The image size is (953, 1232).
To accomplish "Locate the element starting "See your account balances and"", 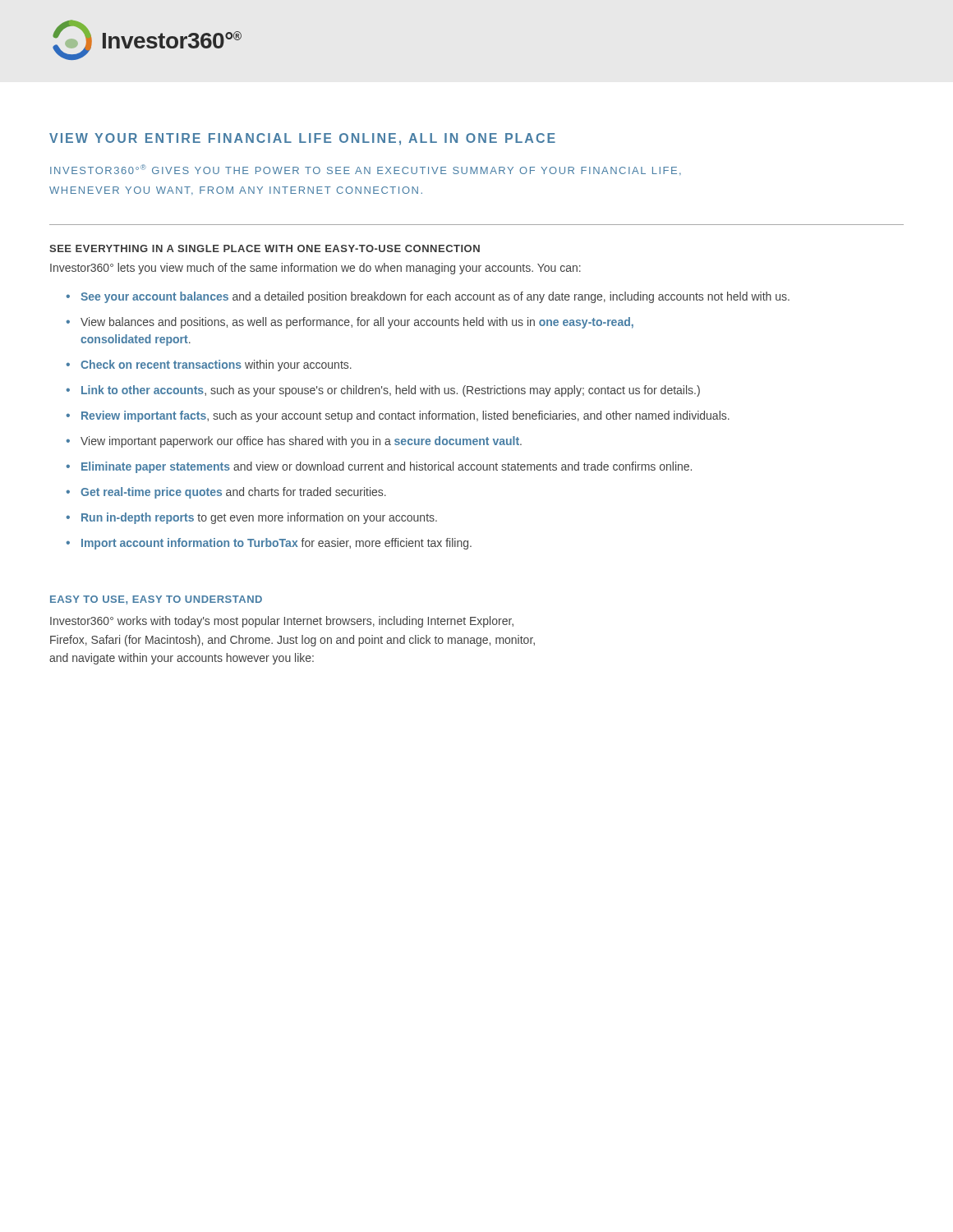I will coord(435,297).
